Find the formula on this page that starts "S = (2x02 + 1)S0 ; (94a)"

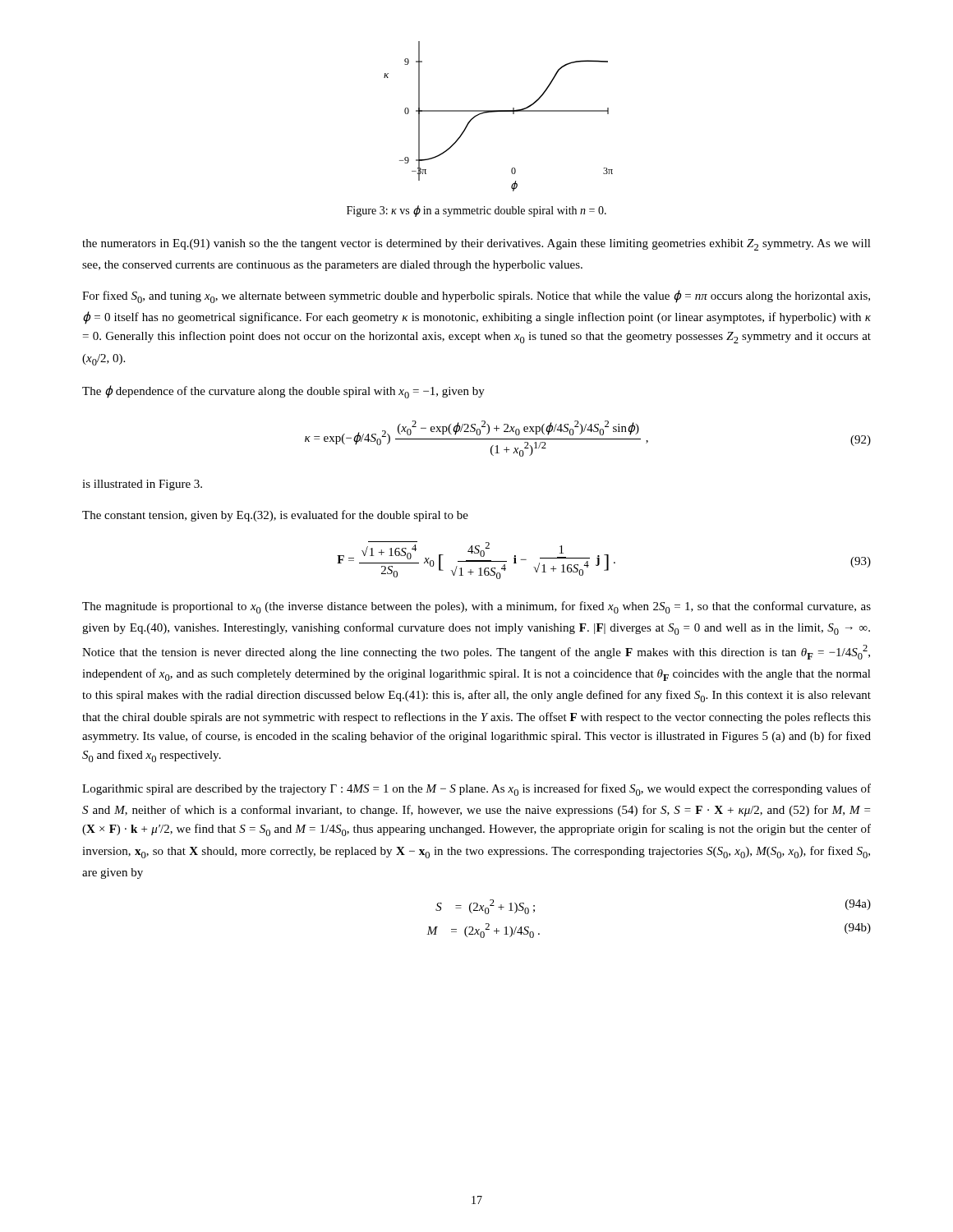(x=476, y=919)
